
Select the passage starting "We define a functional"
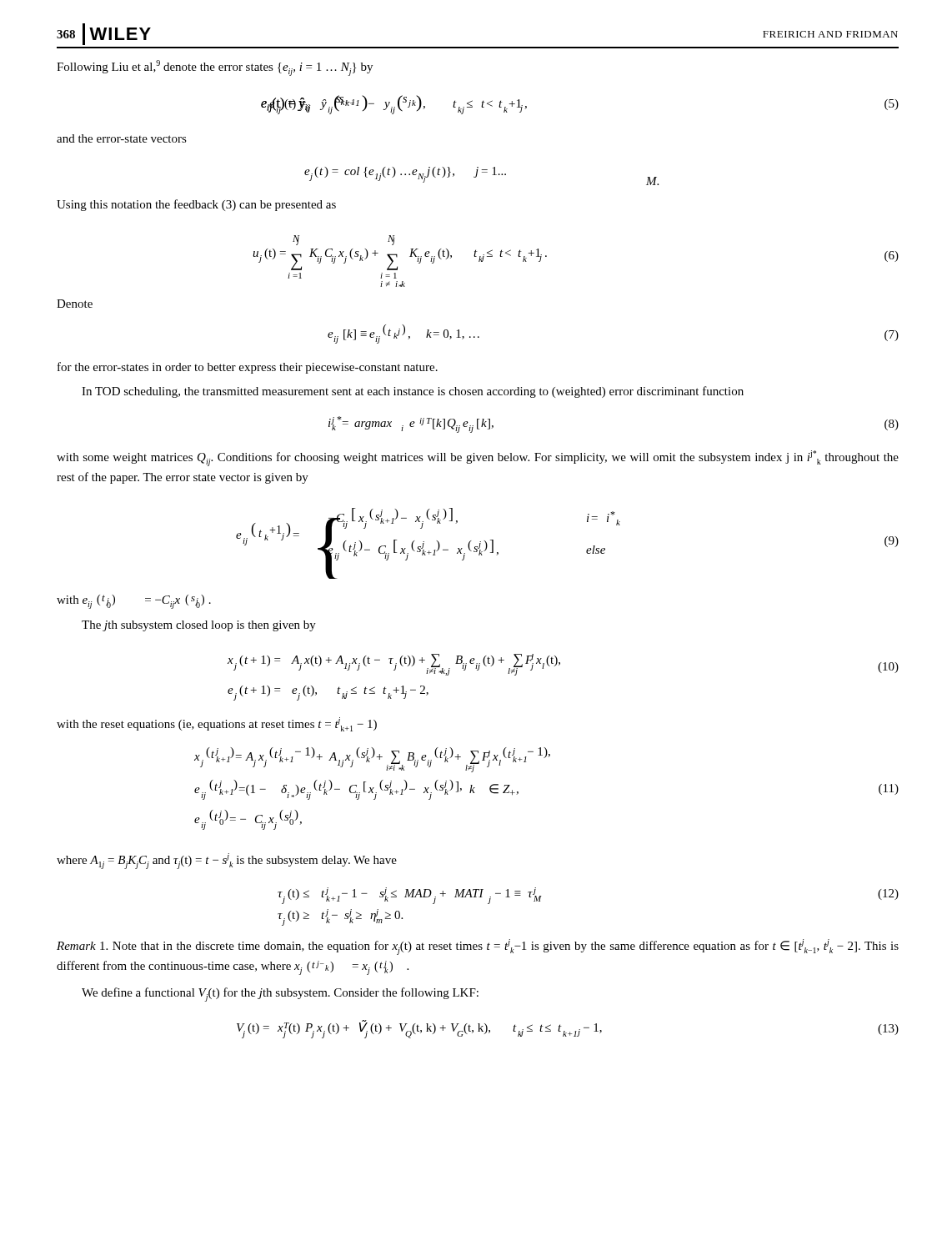point(280,994)
